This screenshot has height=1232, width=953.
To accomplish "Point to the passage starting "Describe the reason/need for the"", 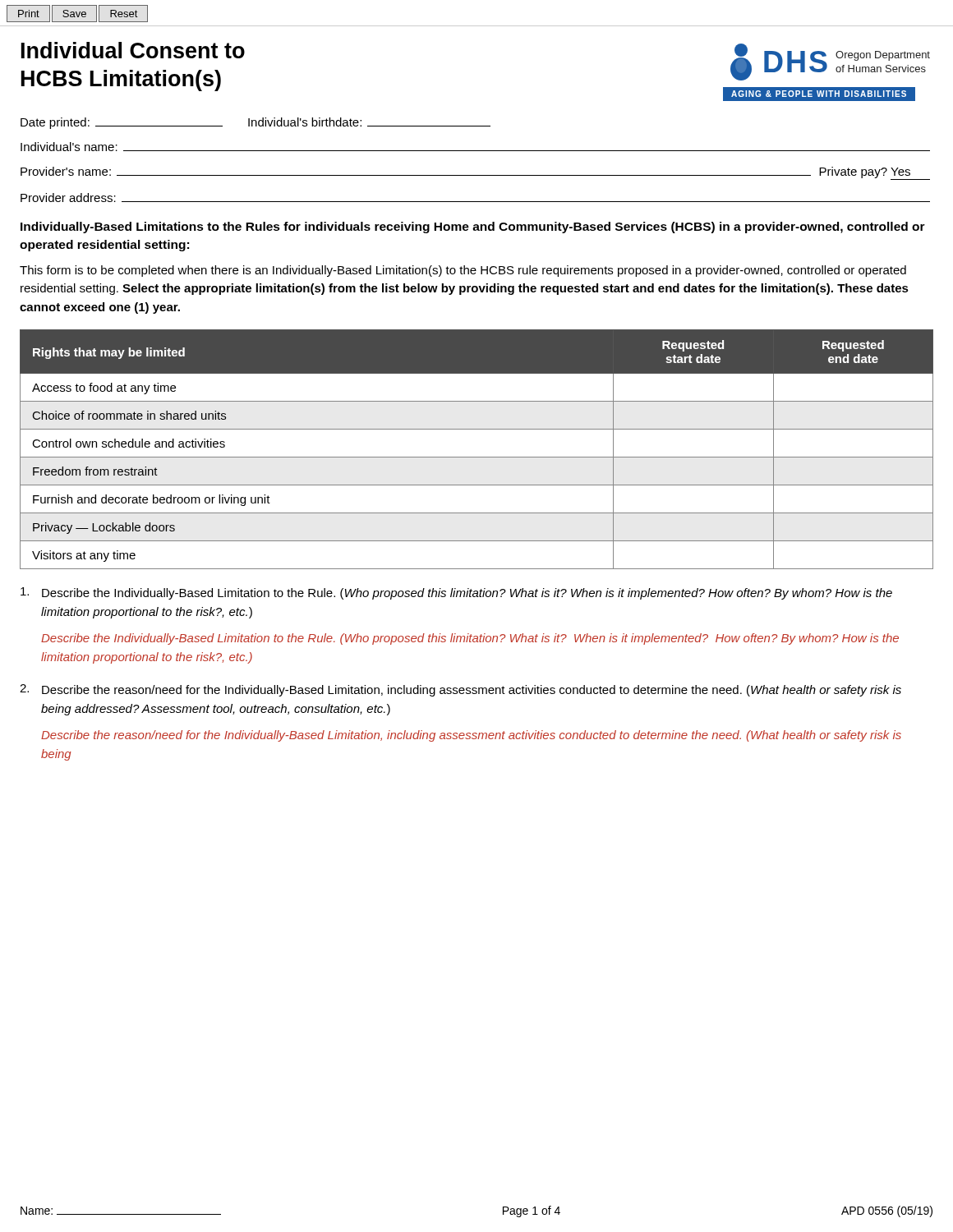I will 471,744.
